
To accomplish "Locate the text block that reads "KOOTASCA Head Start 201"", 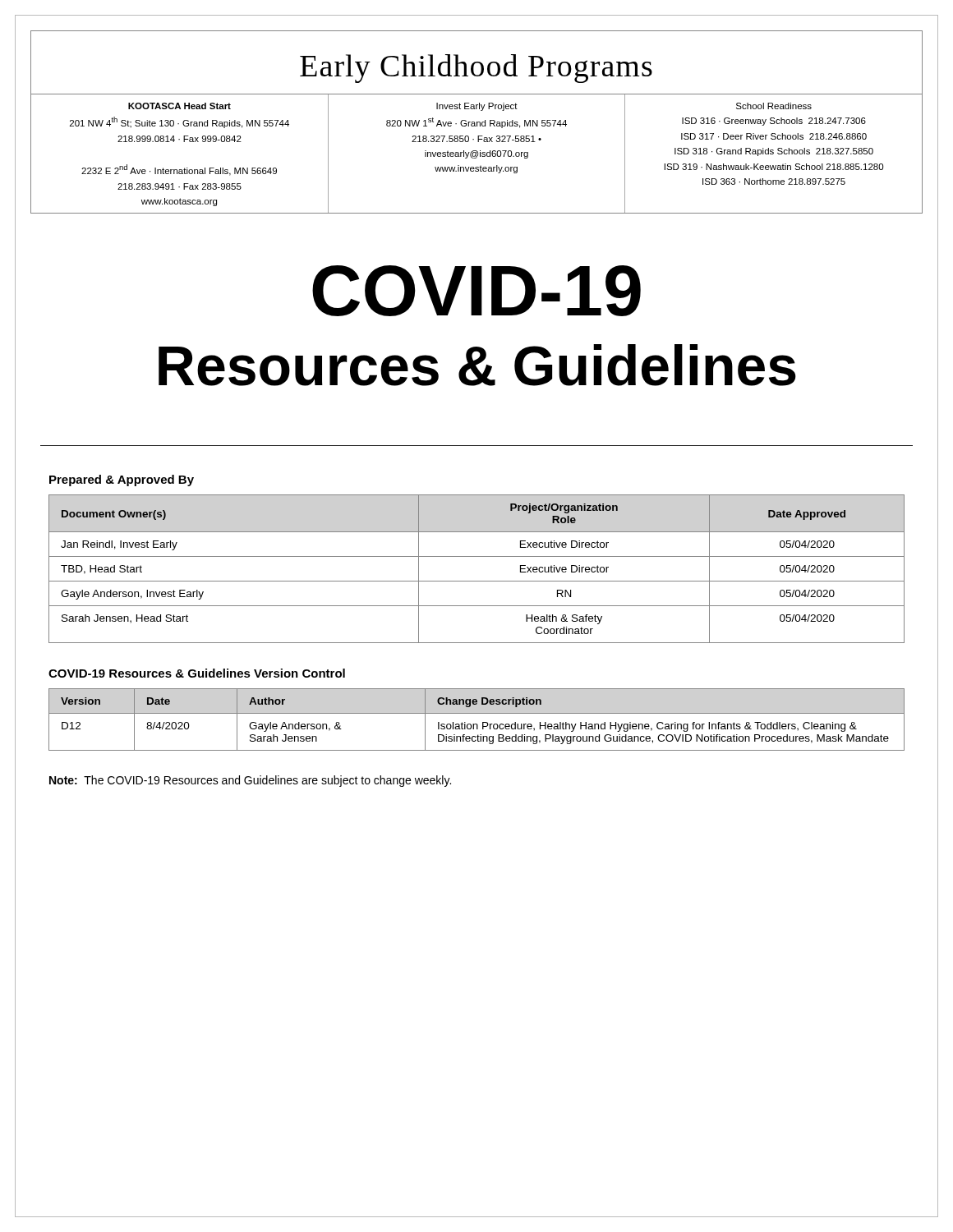I will [x=477, y=154].
